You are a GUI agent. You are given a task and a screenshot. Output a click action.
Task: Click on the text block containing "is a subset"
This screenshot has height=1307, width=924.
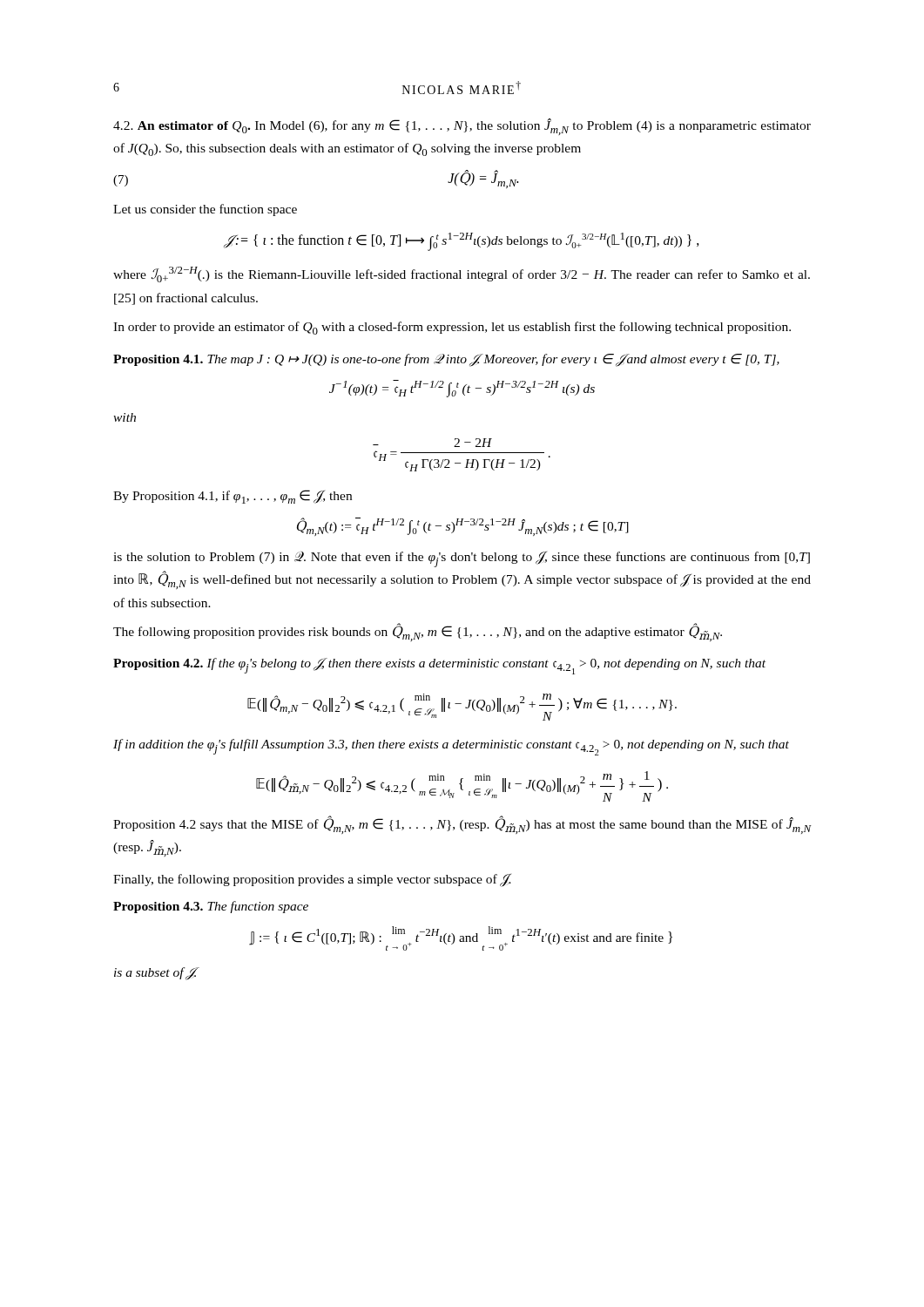click(x=155, y=972)
